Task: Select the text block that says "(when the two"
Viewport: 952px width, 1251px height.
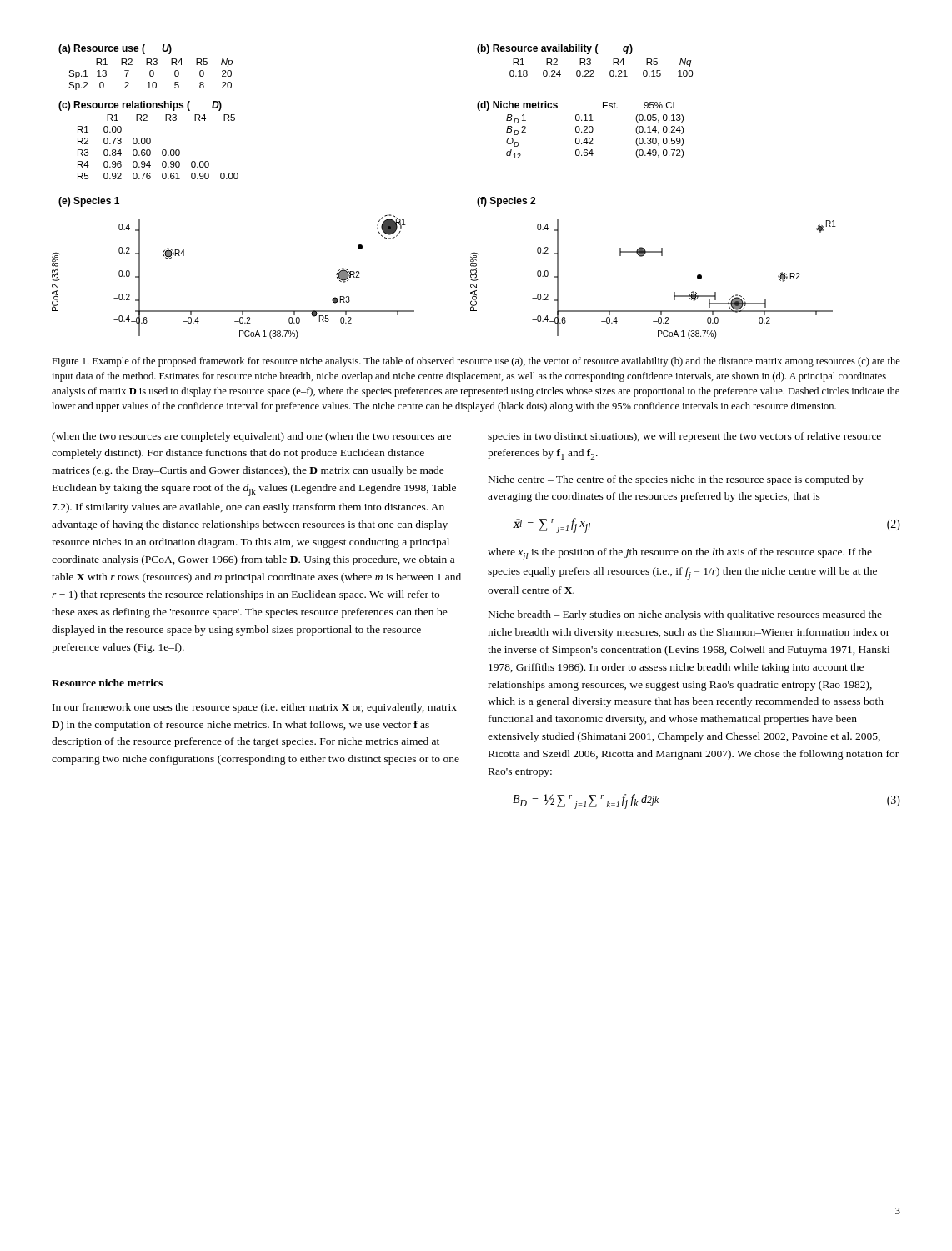Action: coord(256,541)
